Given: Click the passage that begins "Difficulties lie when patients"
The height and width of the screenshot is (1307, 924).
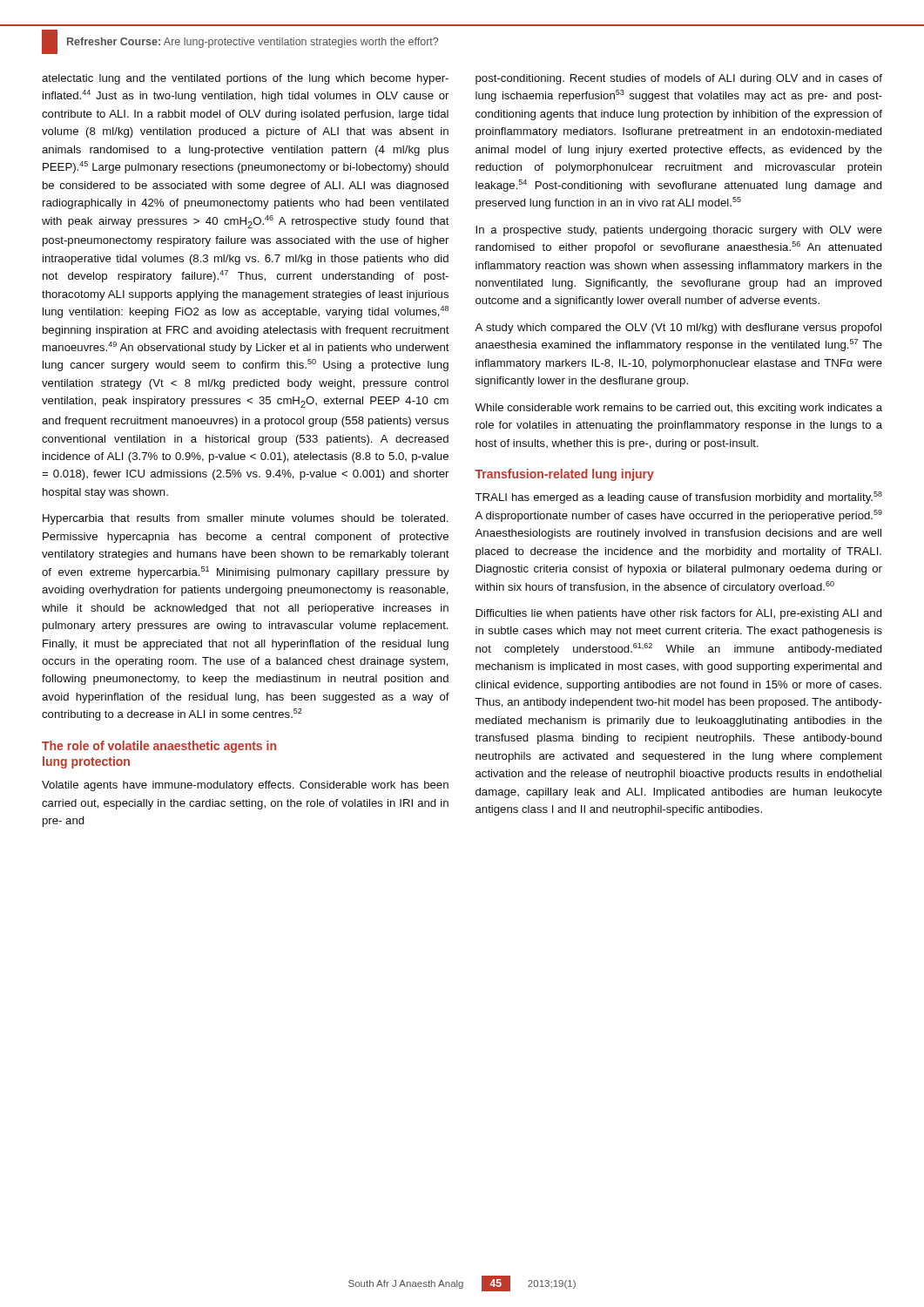Looking at the screenshot, I should [679, 712].
